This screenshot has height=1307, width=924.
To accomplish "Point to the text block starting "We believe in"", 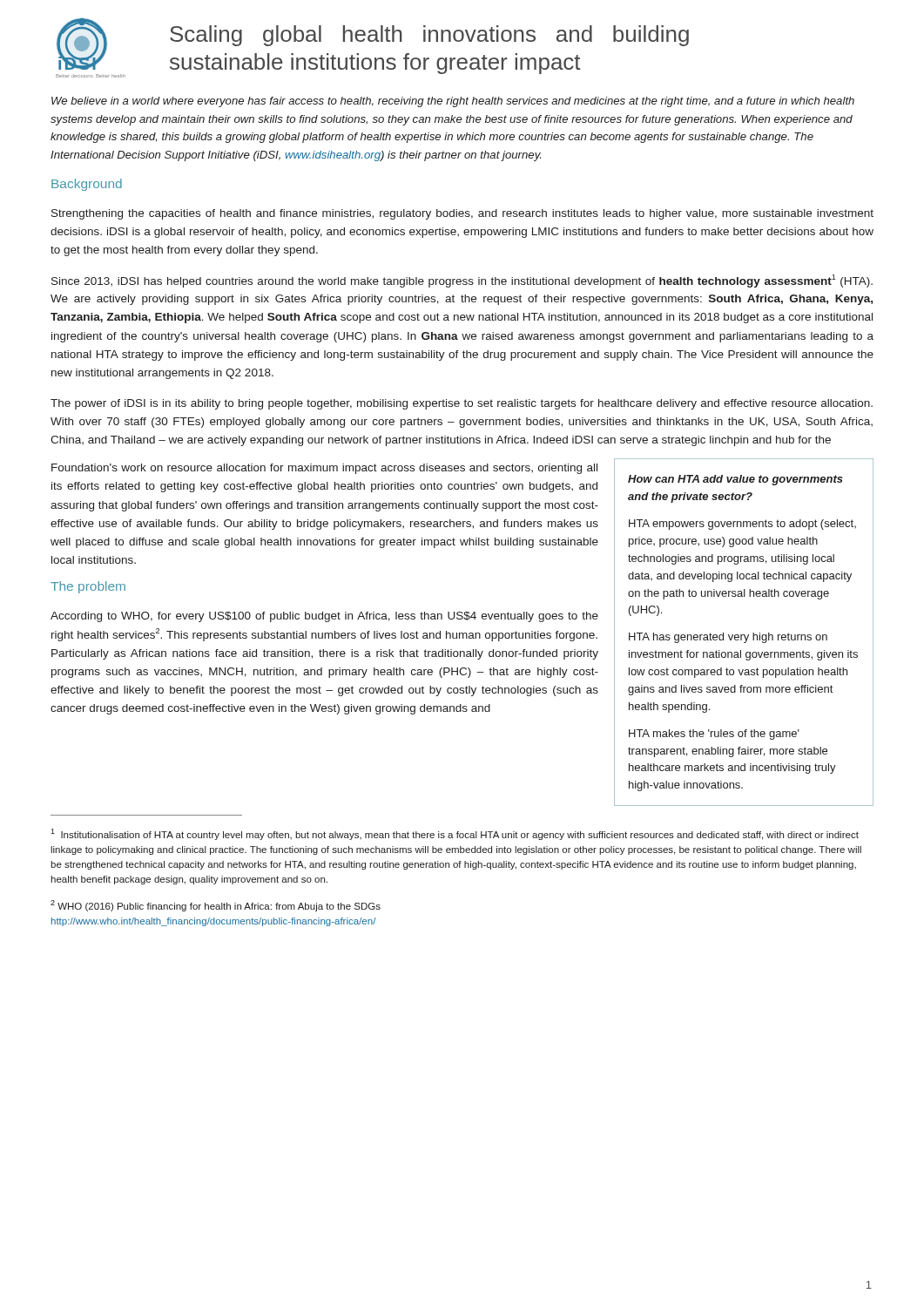I will 462,128.
